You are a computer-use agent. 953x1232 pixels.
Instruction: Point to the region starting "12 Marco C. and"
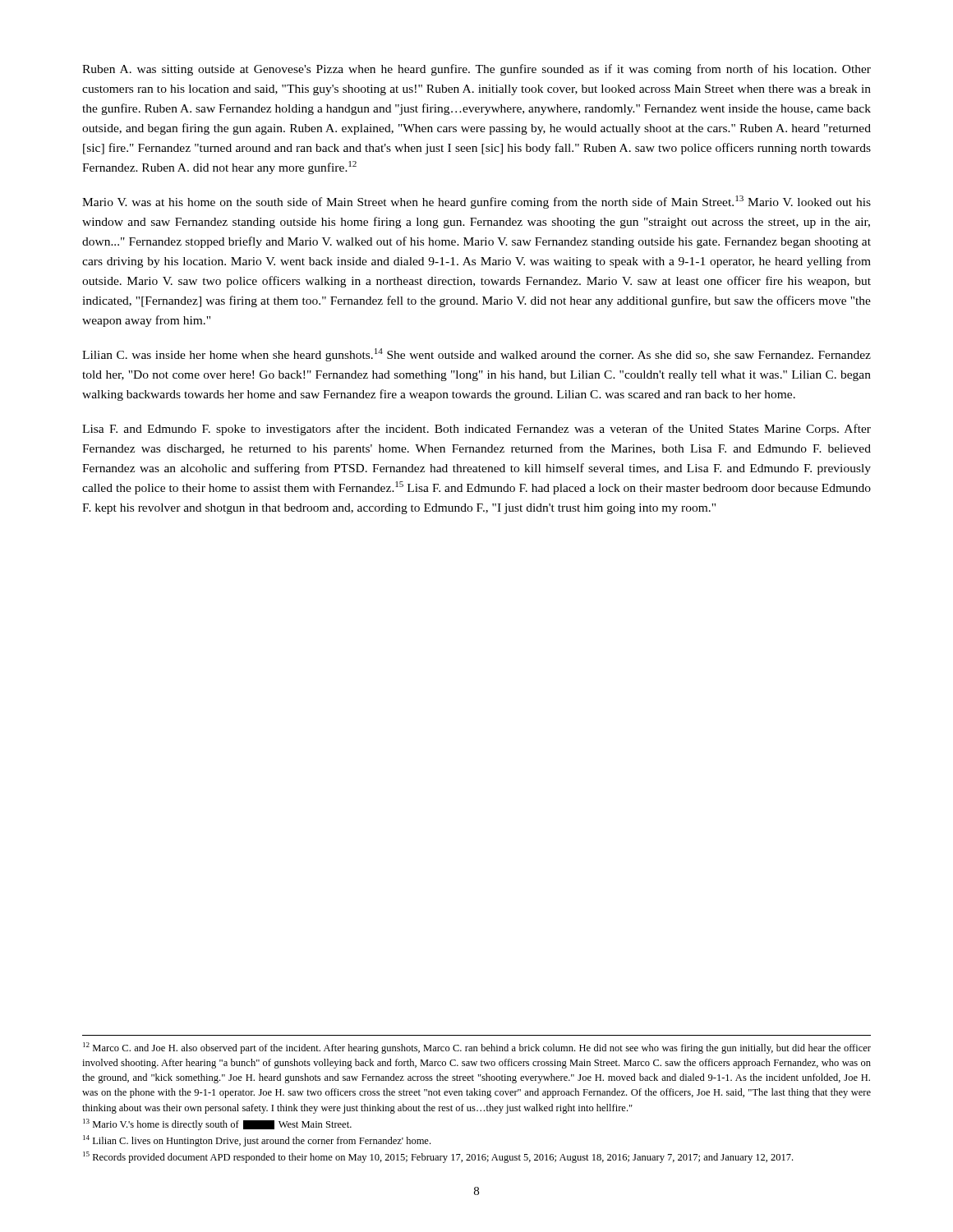[x=476, y=1077]
